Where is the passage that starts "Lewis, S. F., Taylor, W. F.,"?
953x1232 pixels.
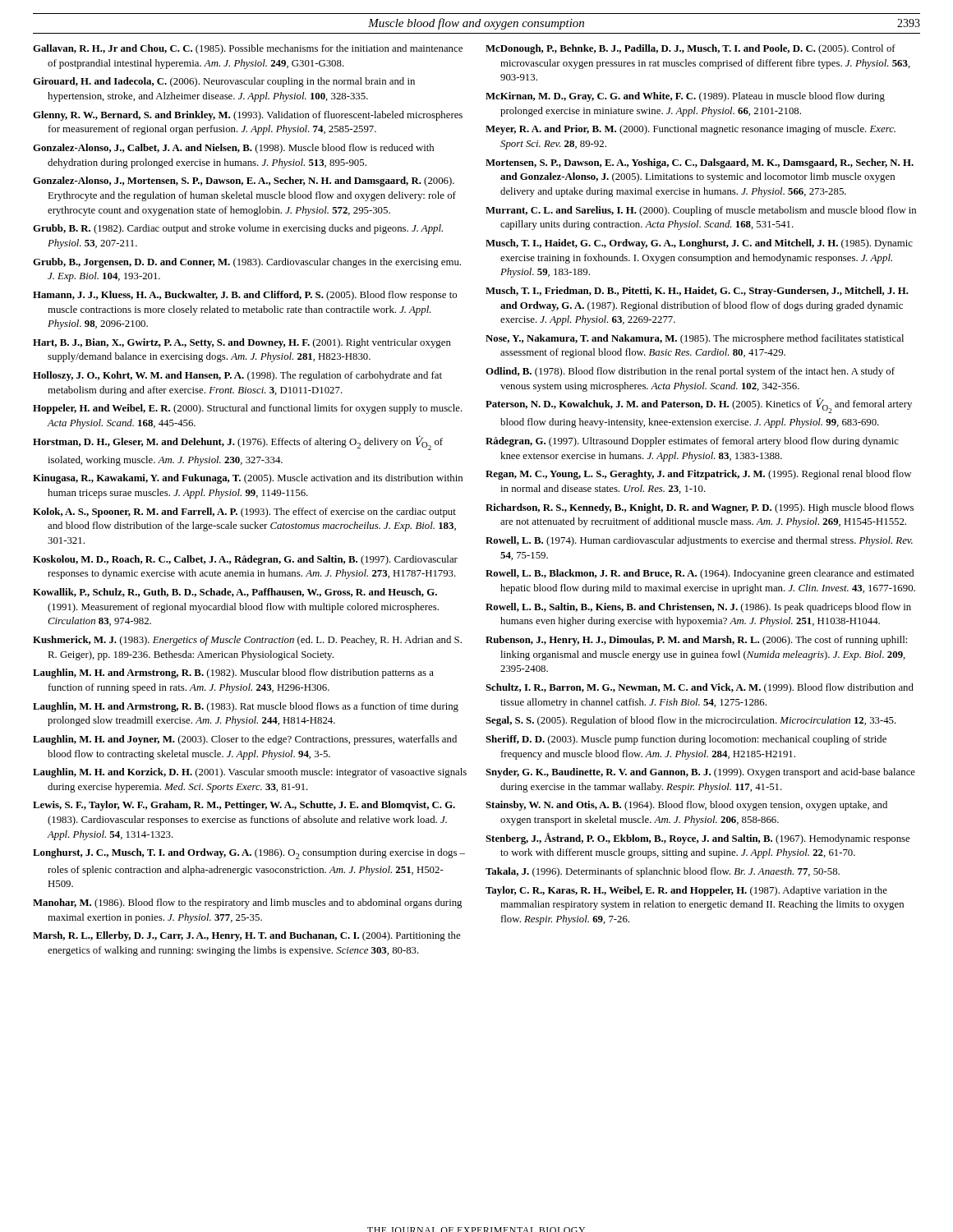pyautogui.click(x=244, y=820)
